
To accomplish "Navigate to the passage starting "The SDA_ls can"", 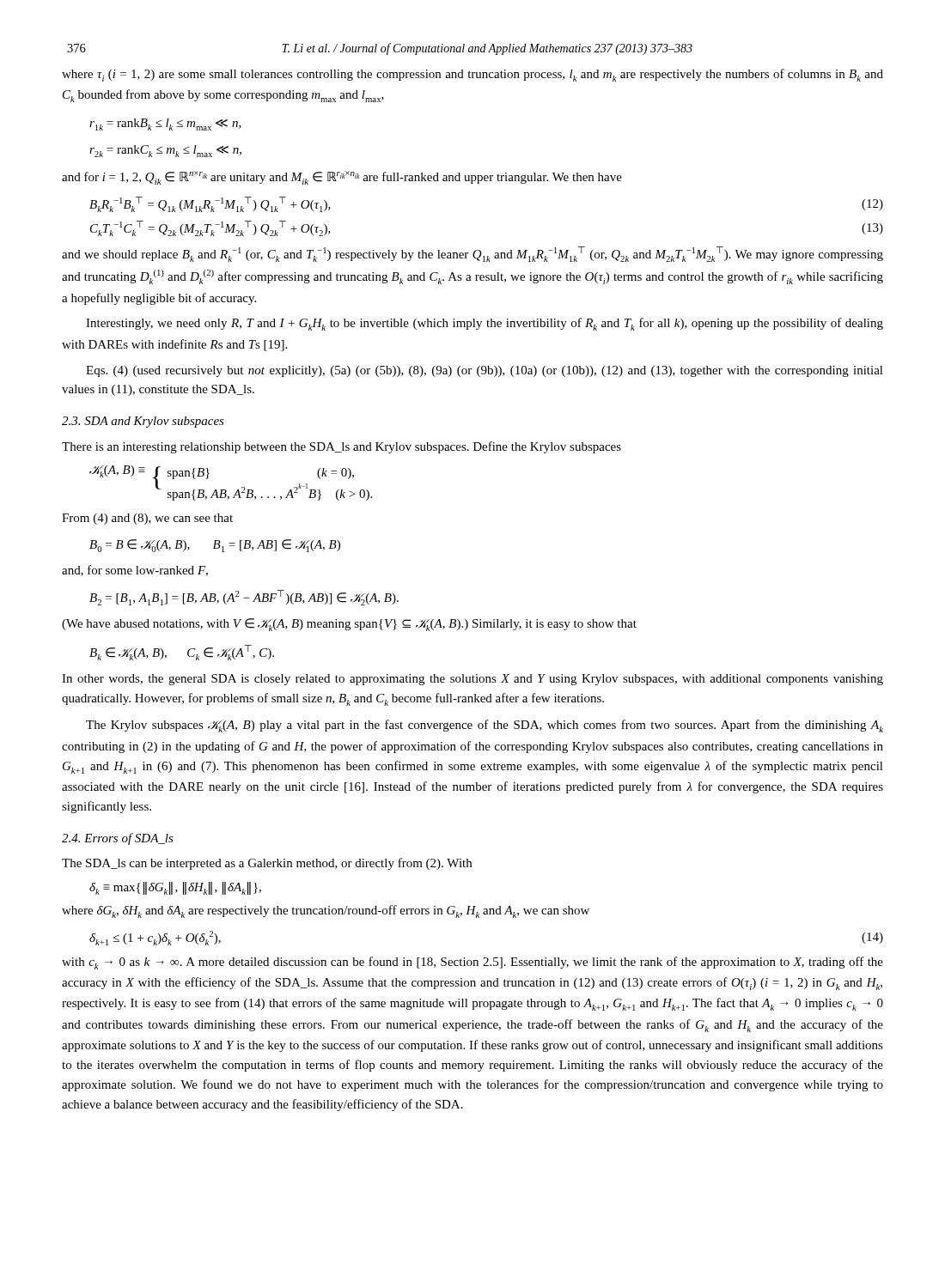I will coord(472,864).
